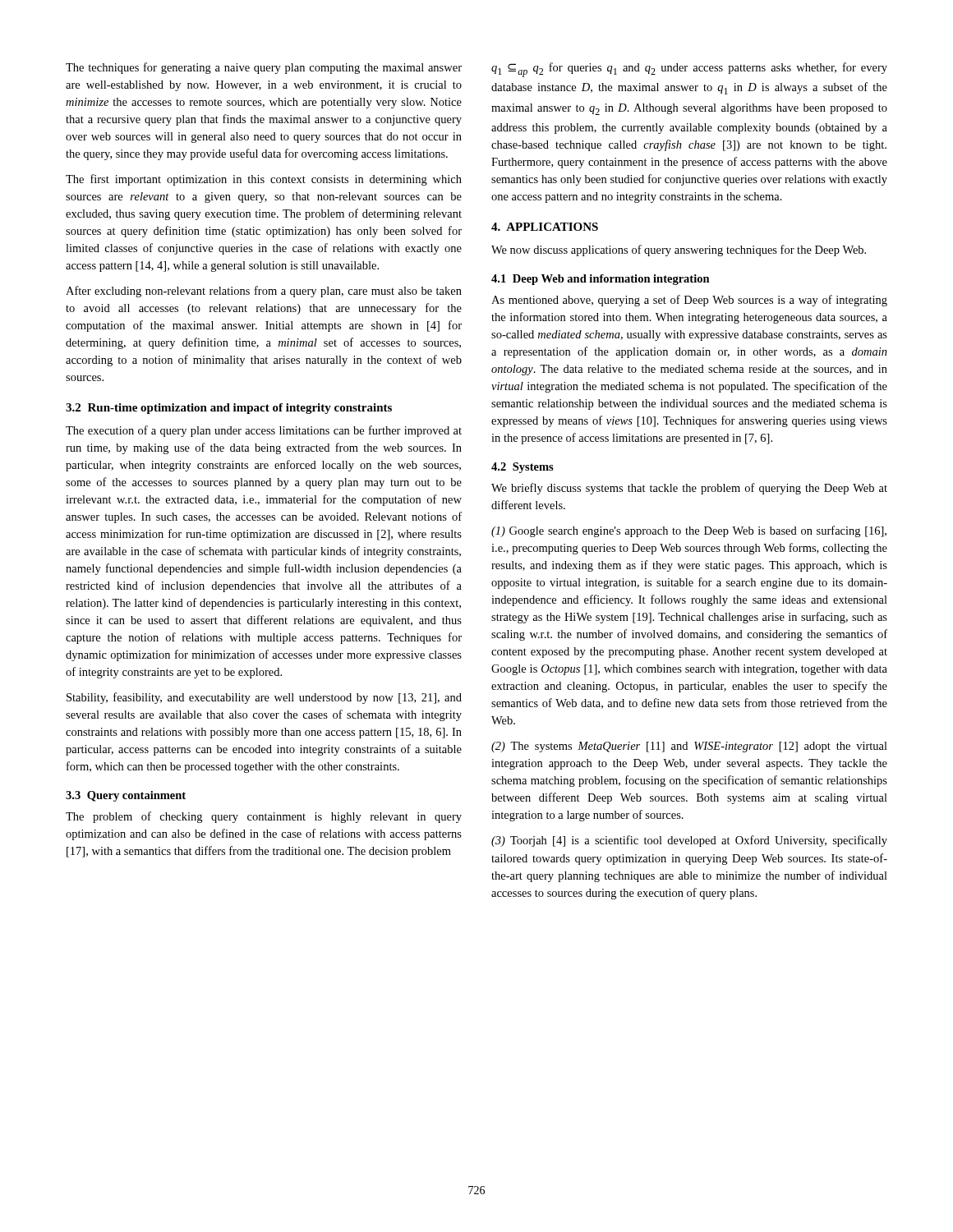Locate the element starting "3.3 Query containment"
The image size is (953, 1232).
126,796
